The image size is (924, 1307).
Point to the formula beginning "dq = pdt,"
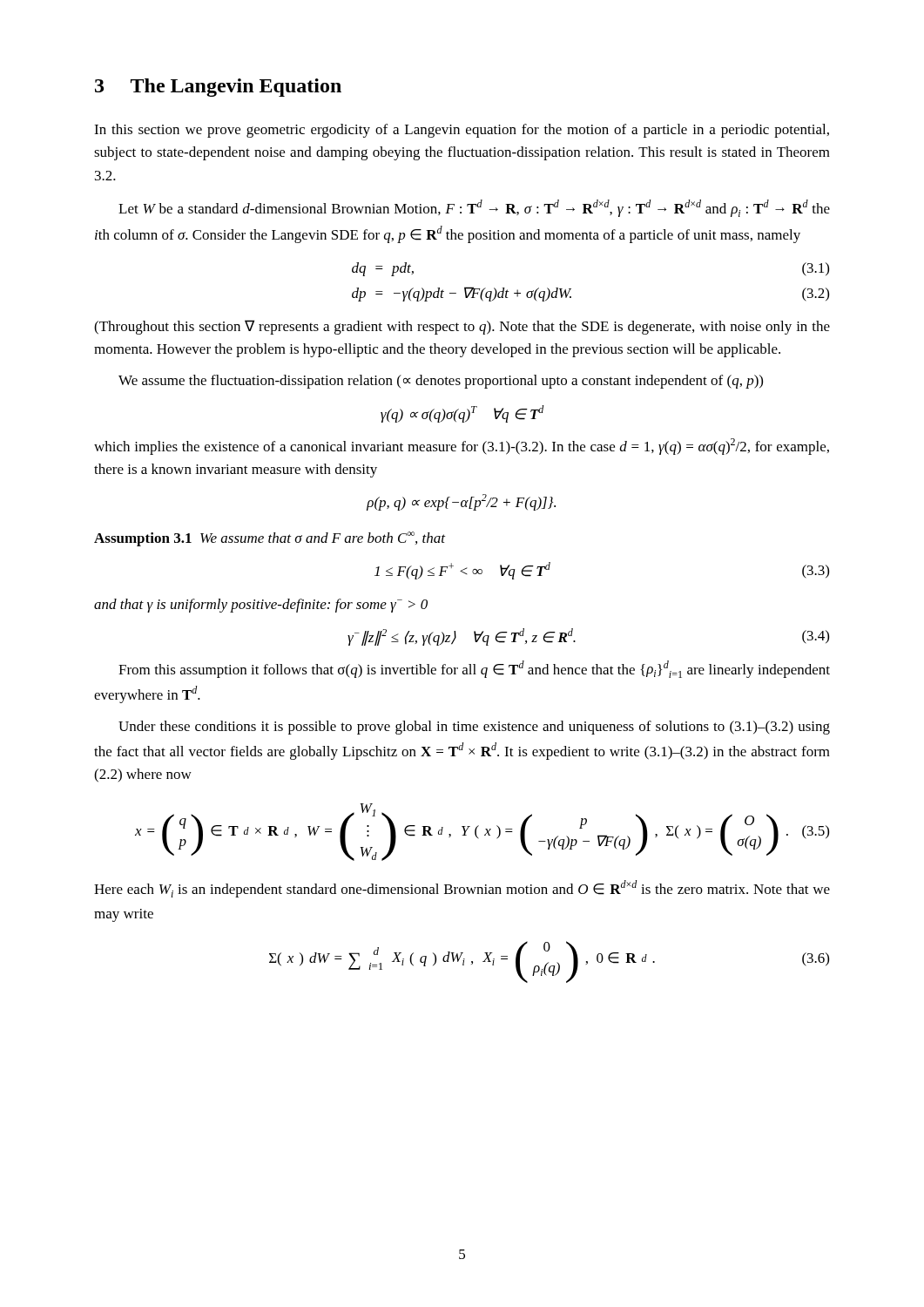click(x=462, y=281)
